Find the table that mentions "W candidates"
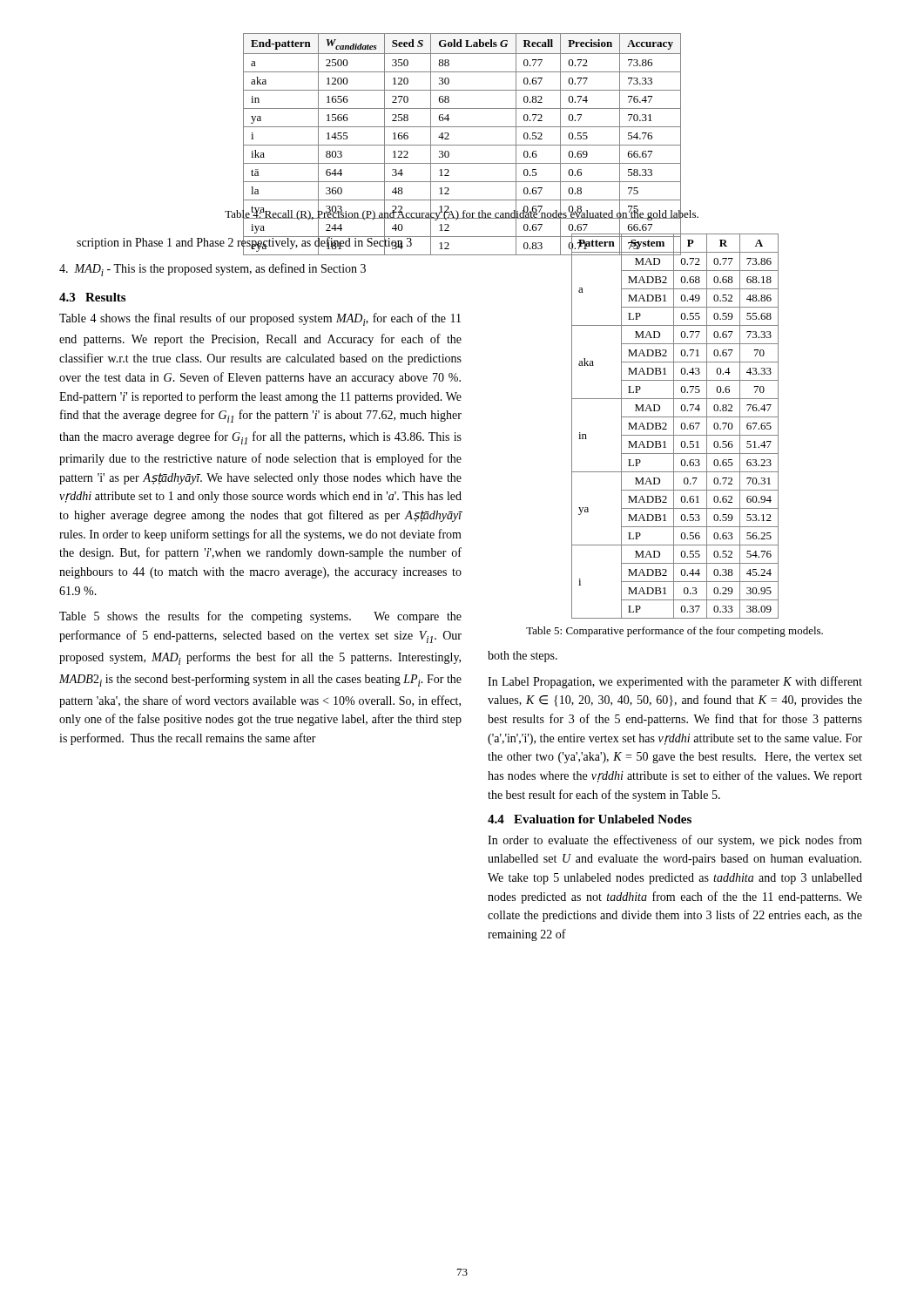The height and width of the screenshot is (1307, 924). [462, 144]
